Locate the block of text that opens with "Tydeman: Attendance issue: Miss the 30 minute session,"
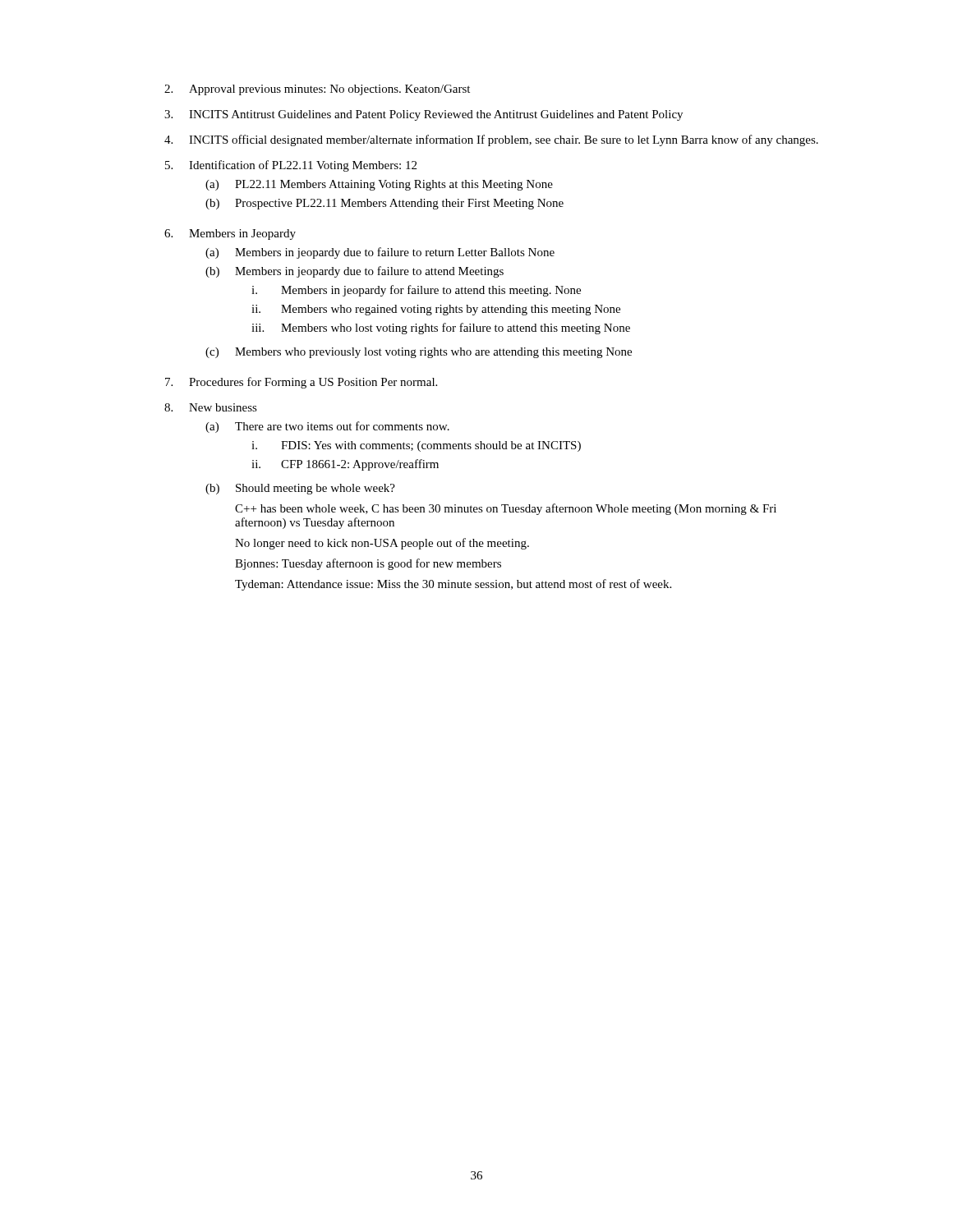 pos(454,584)
